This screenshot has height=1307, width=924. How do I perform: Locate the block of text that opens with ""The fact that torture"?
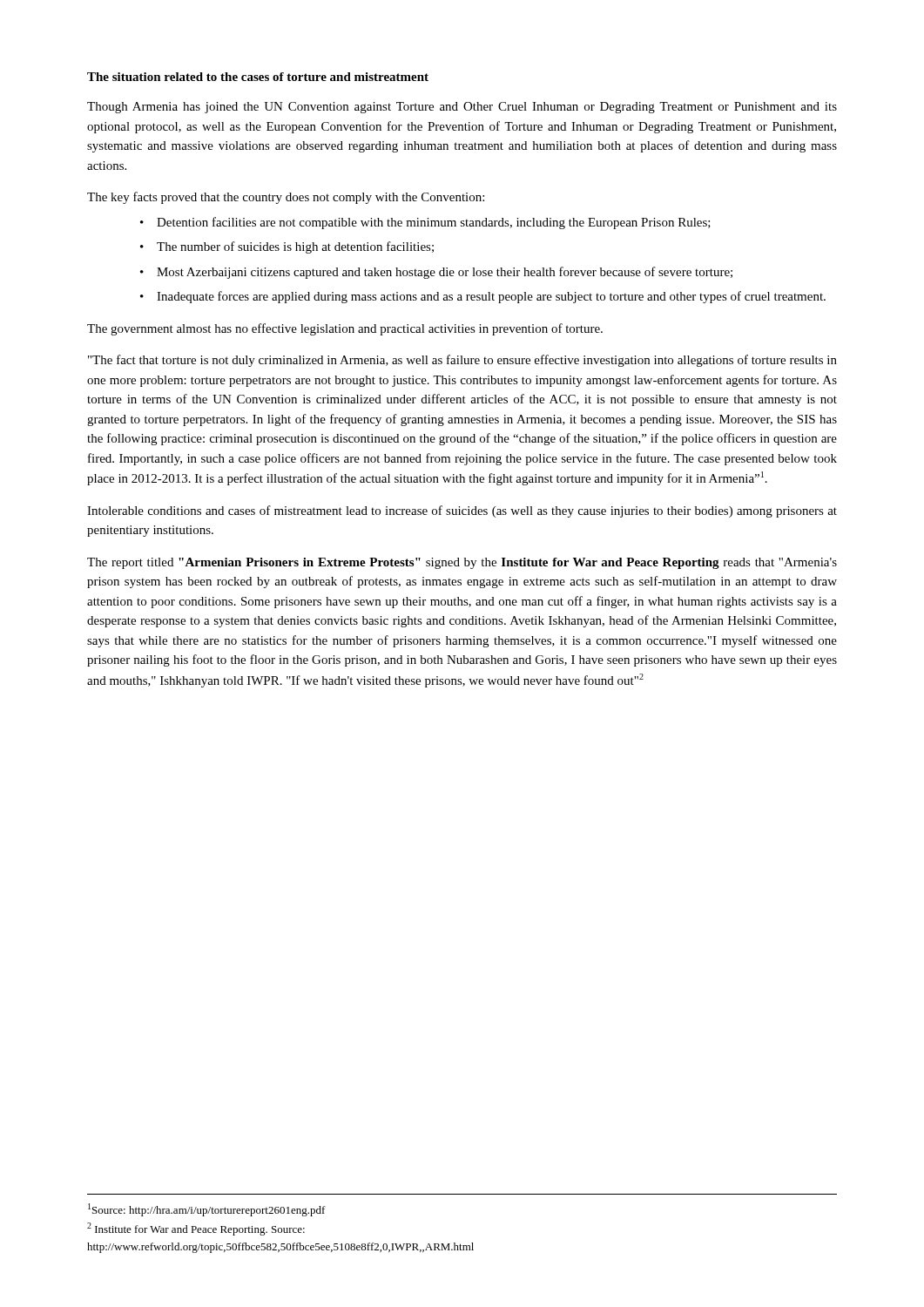click(462, 419)
